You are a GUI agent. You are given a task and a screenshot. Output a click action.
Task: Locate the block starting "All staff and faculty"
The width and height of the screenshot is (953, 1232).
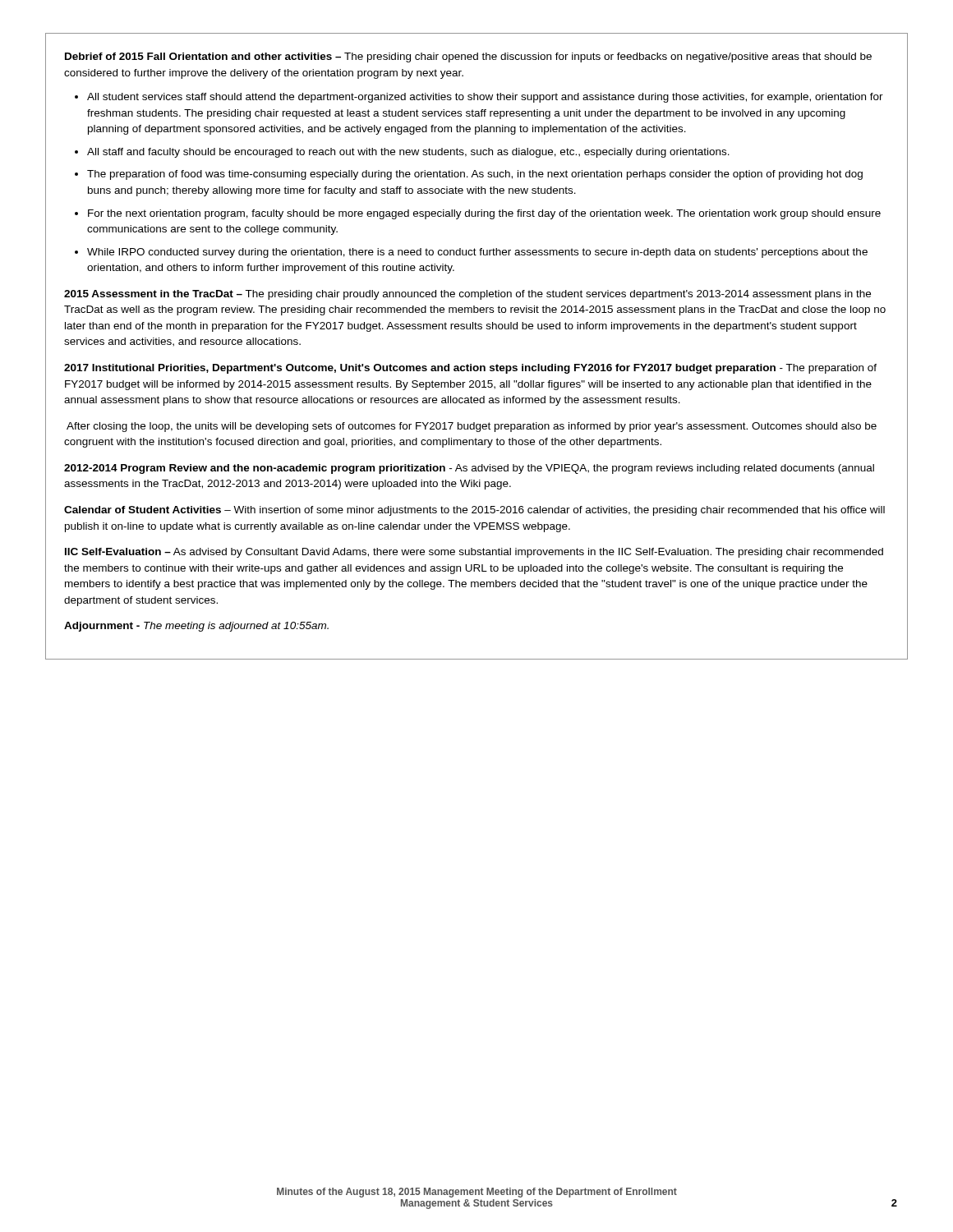pyautogui.click(x=409, y=151)
